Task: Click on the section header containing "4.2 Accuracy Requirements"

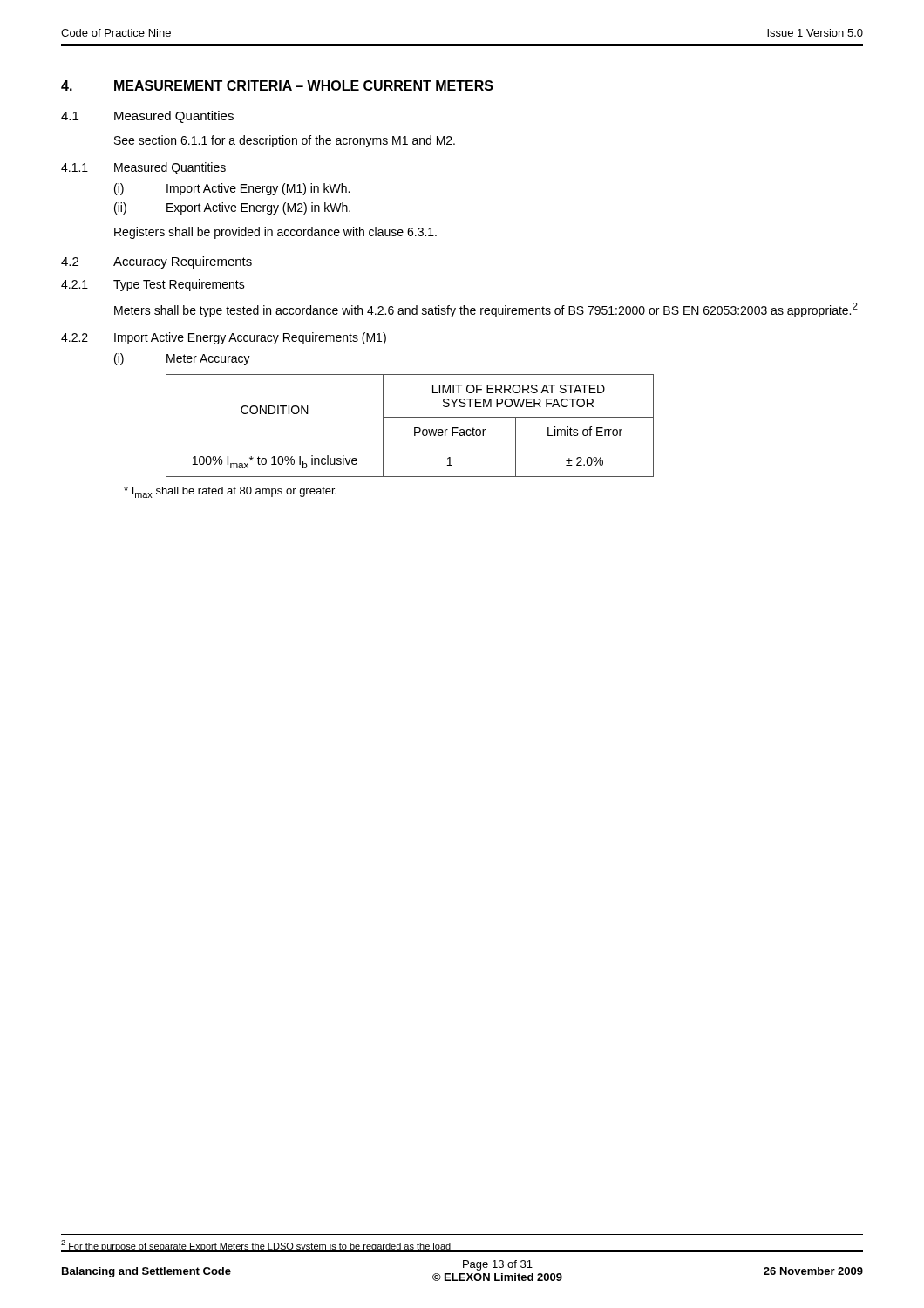Action: coord(157,261)
